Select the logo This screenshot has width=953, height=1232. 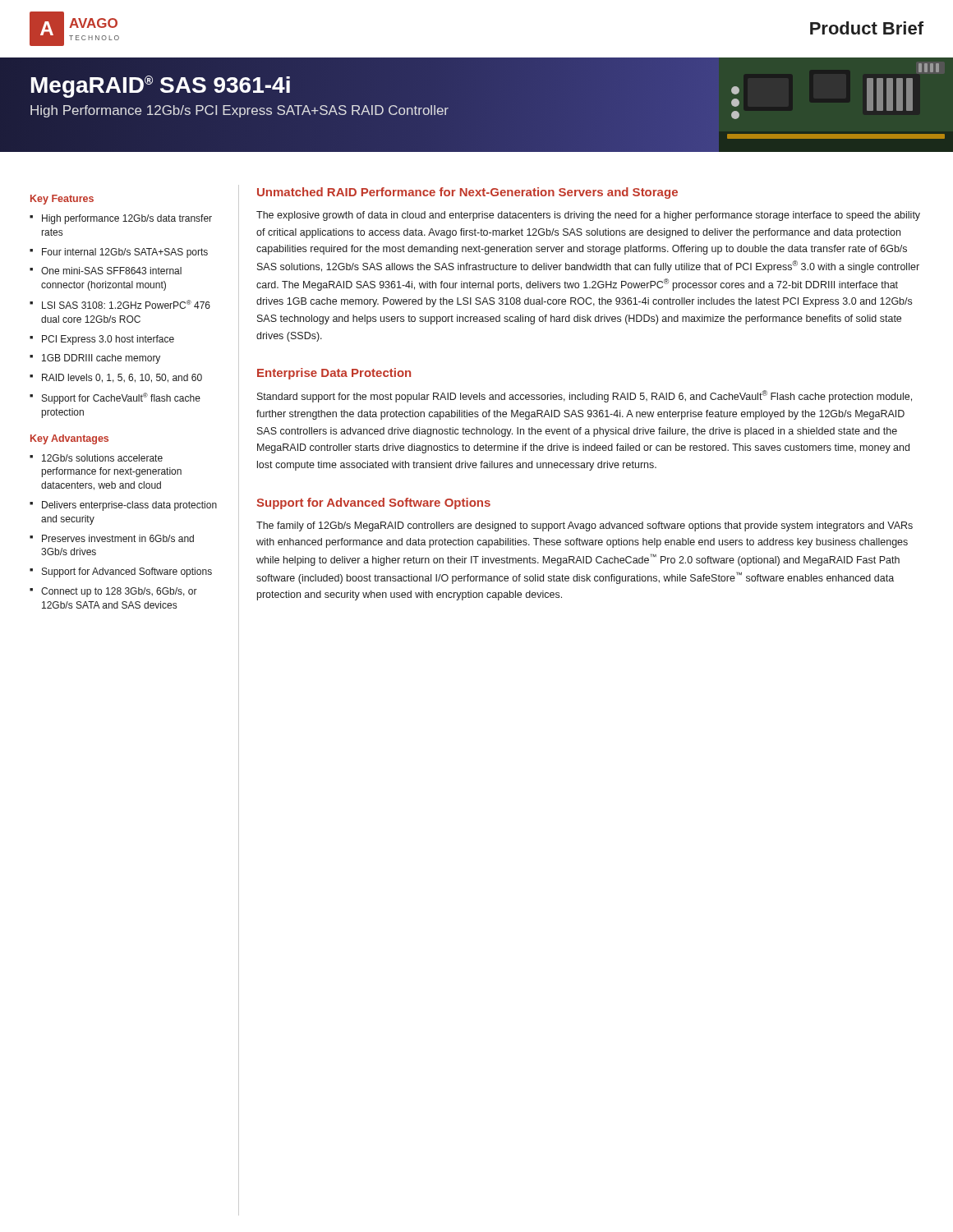pyautogui.click(x=75, y=31)
